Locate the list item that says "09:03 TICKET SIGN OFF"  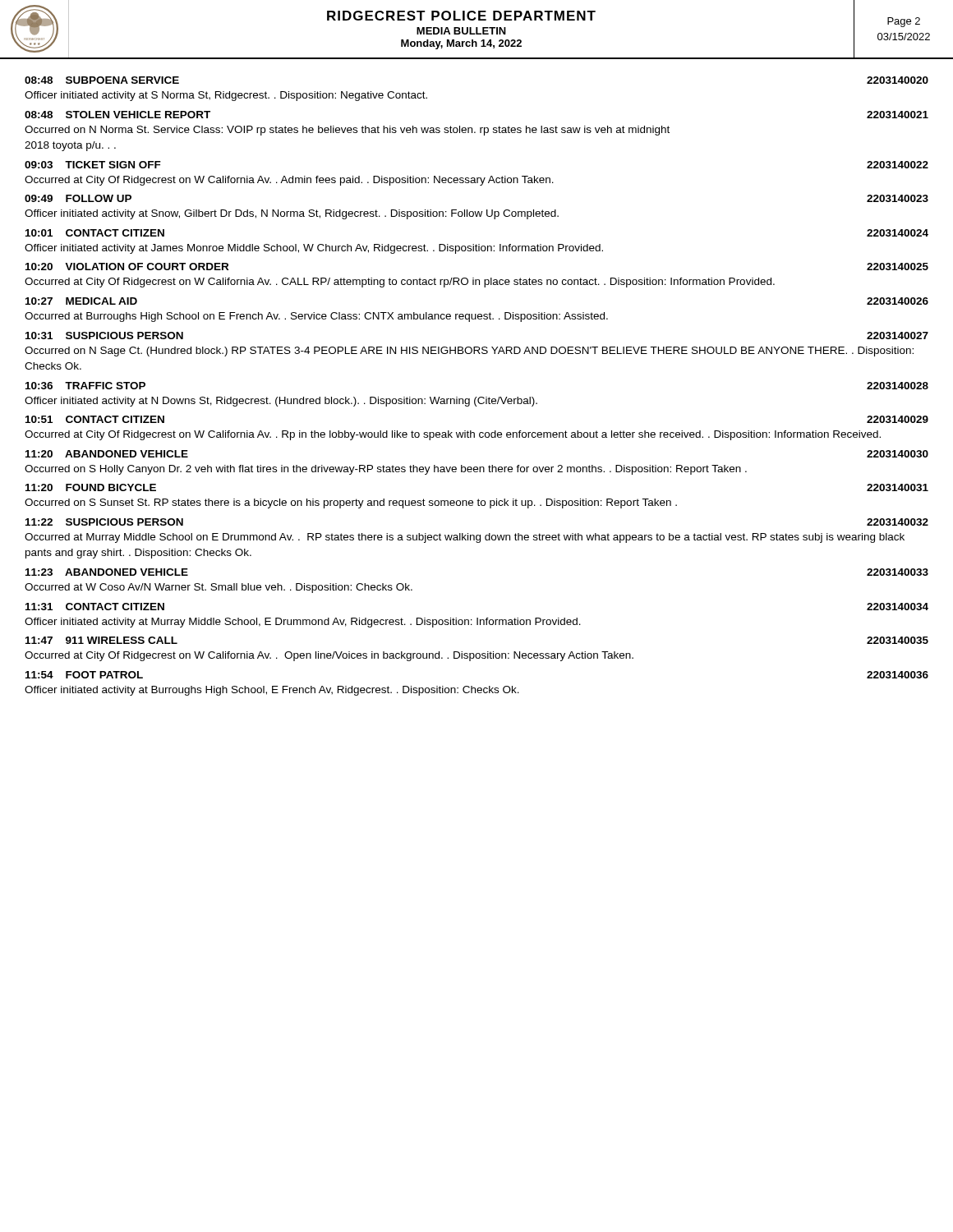(476, 173)
